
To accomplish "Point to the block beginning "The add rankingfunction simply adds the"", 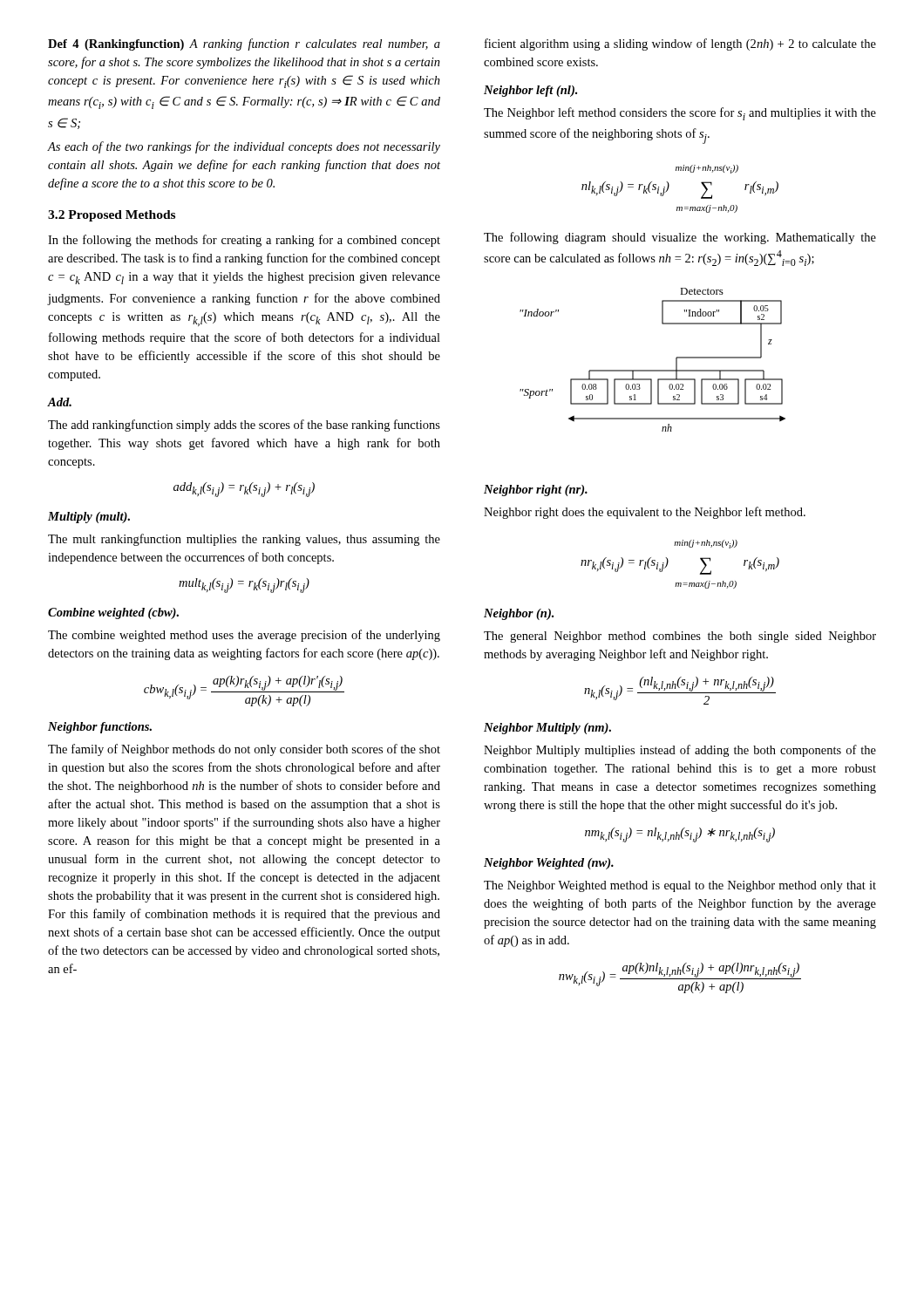I will coord(244,444).
